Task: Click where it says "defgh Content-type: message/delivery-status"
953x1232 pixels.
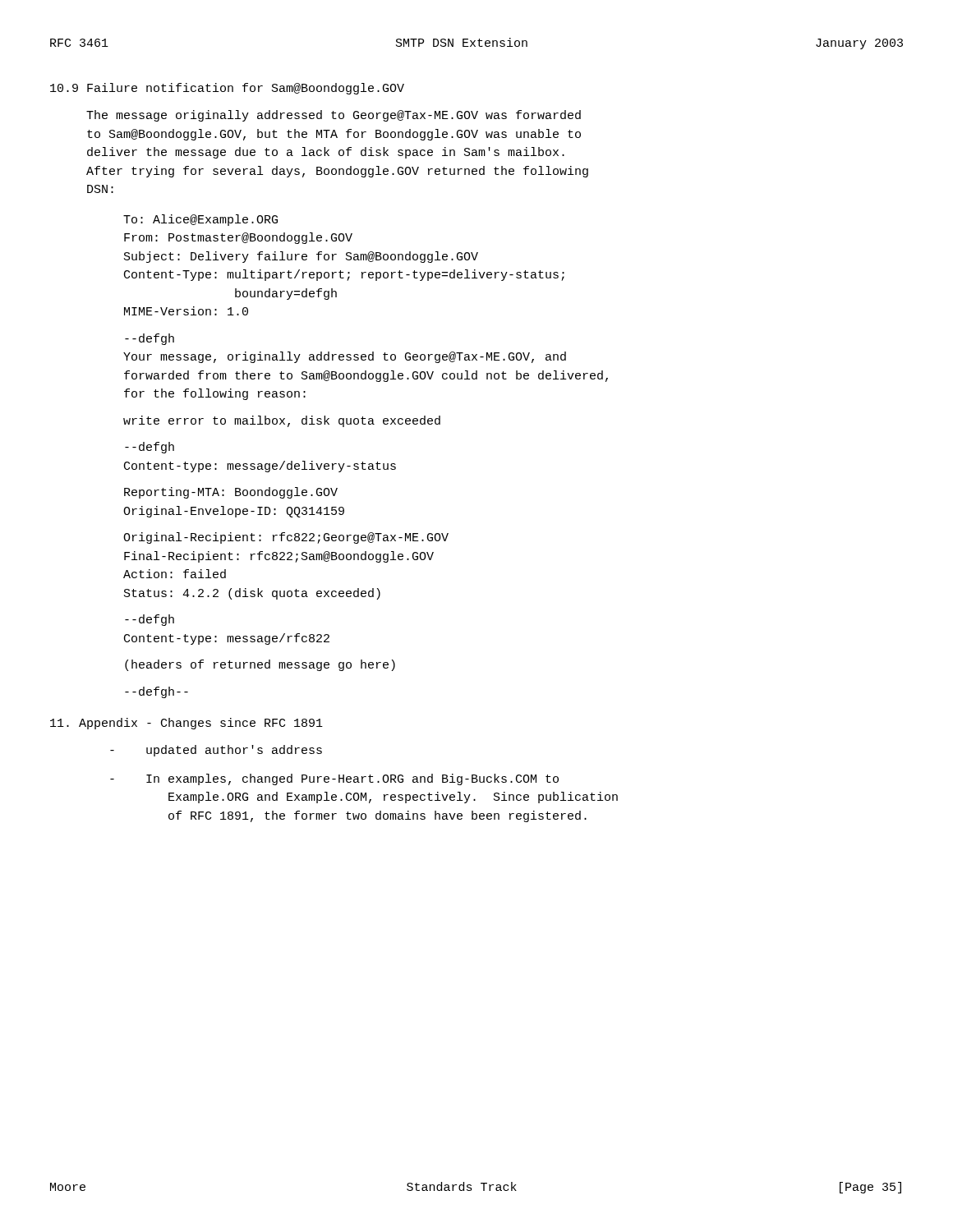Action: [260, 457]
